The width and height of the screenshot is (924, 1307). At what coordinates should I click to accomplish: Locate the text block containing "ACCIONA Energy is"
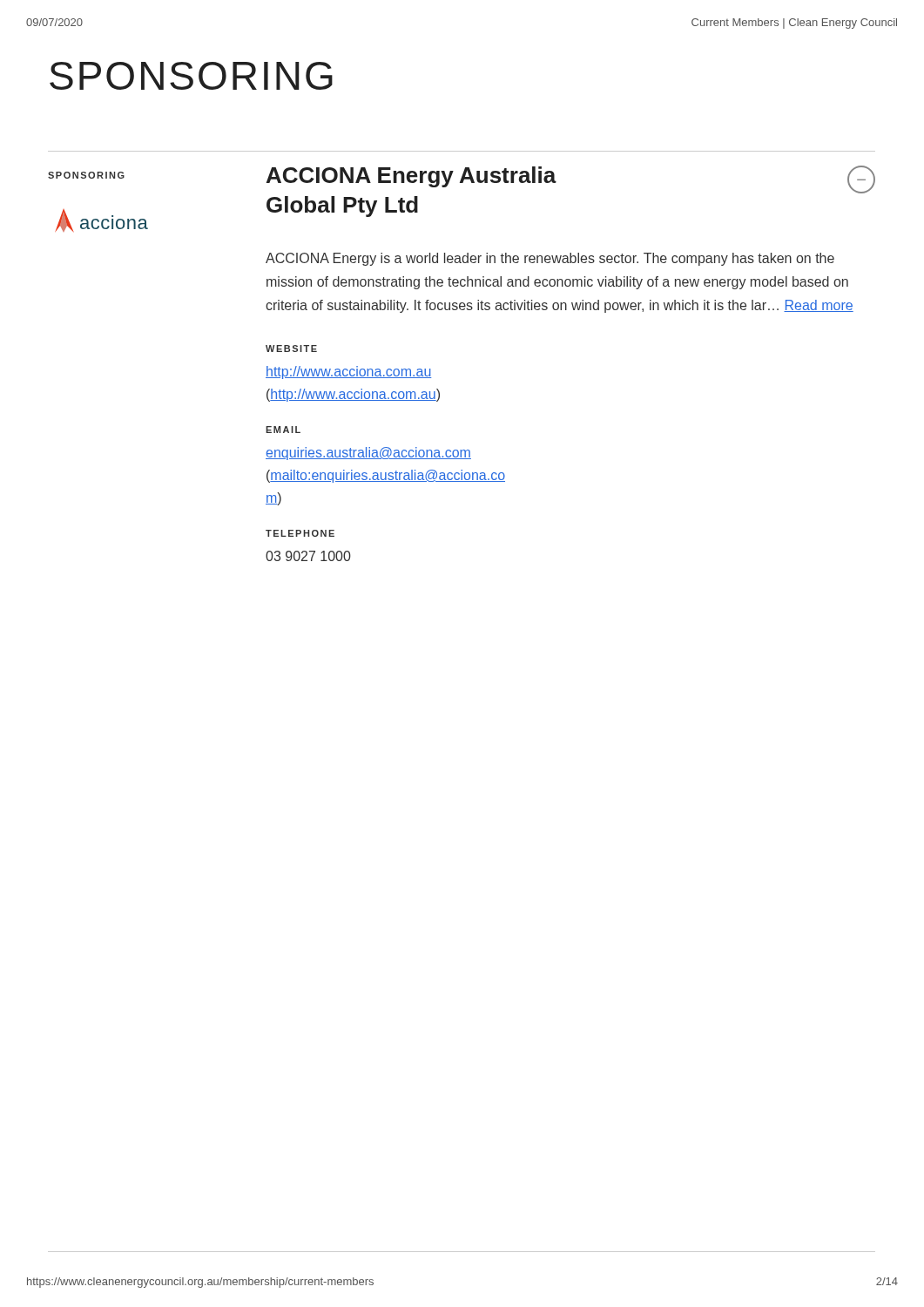(x=559, y=282)
